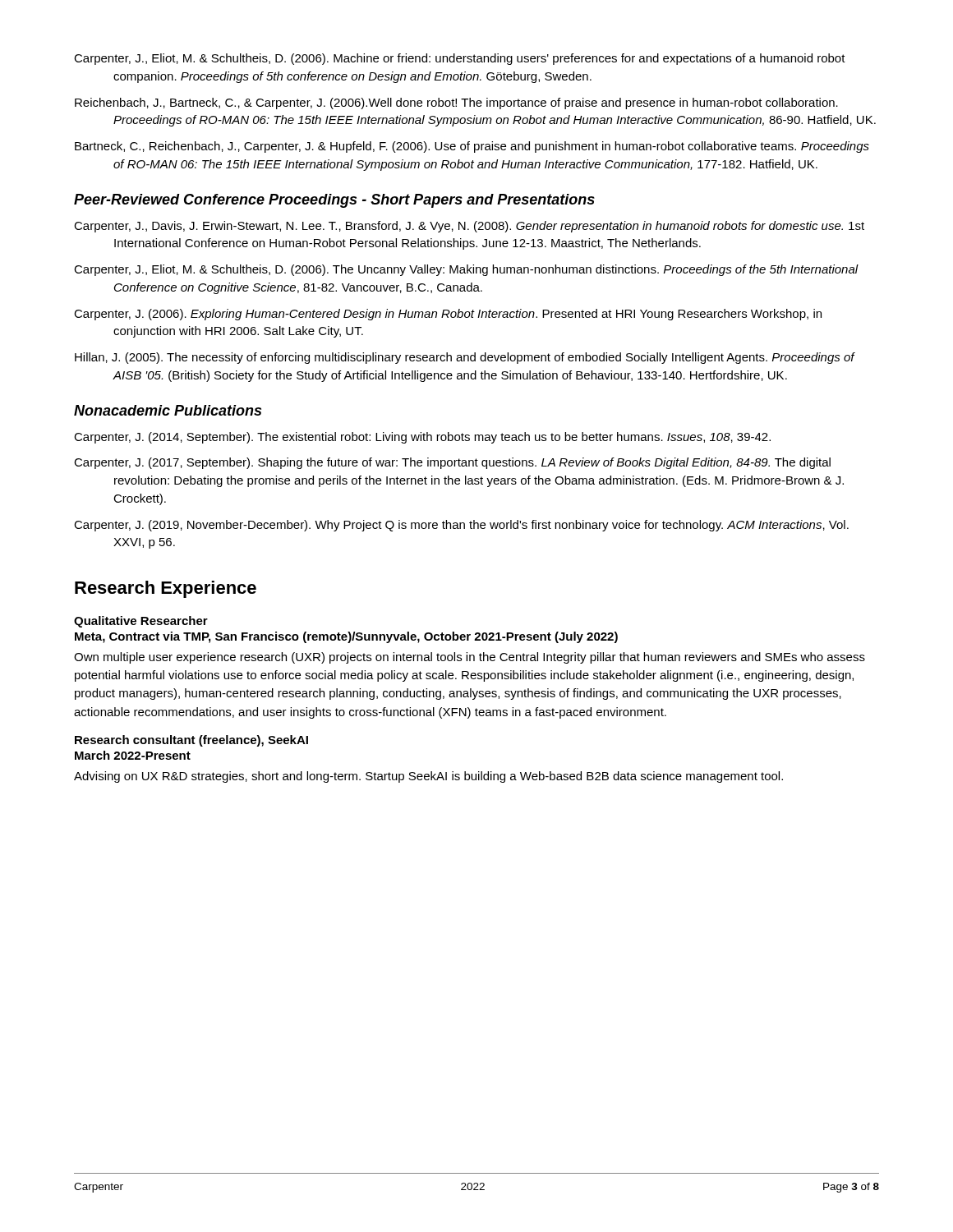The image size is (953, 1232).
Task: Click on the block starting "Research consultant (freelance), SeekAI"
Action: click(191, 739)
